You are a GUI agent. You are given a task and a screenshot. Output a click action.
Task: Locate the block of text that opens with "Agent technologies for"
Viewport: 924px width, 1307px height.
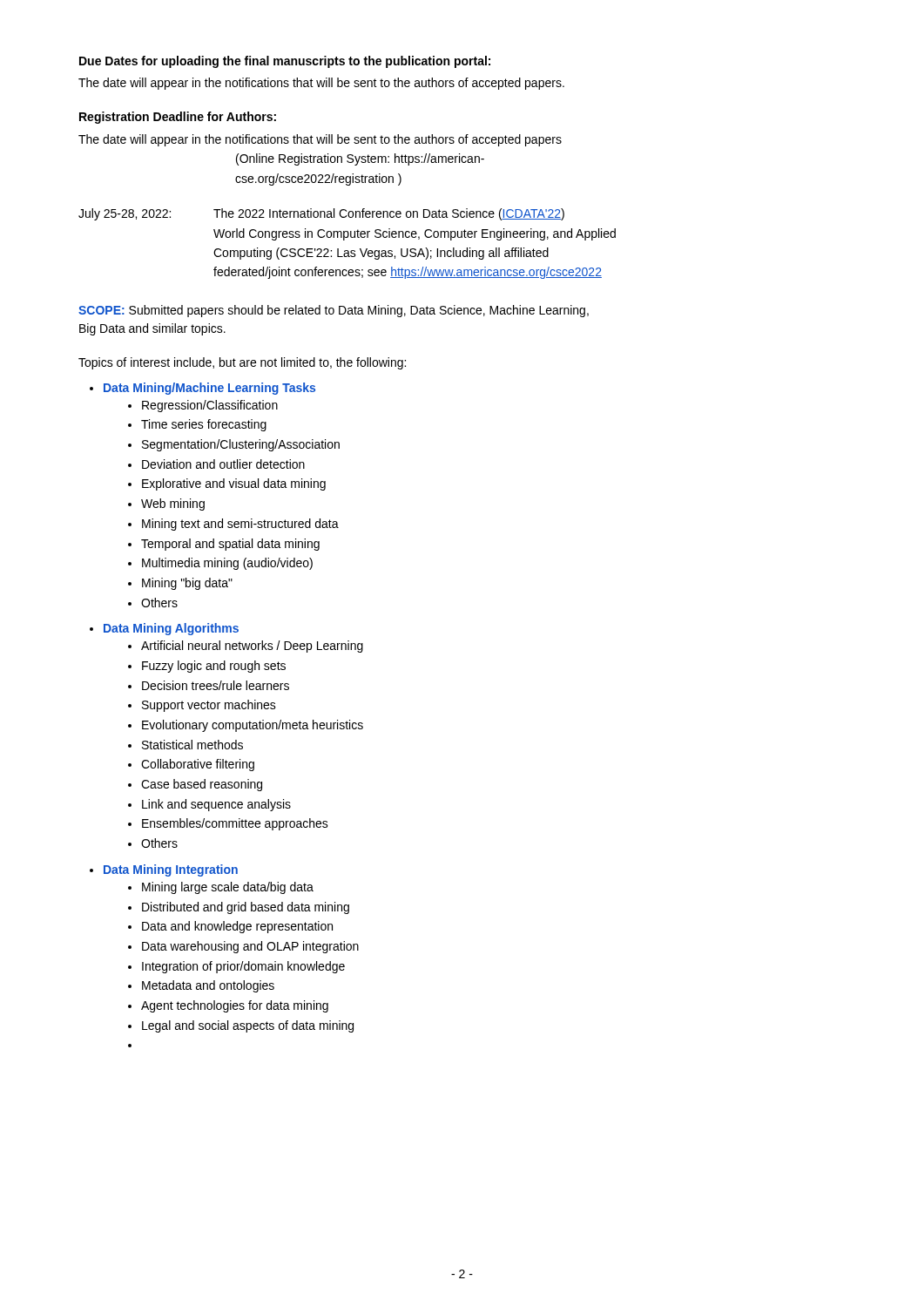tap(235, 1006)
